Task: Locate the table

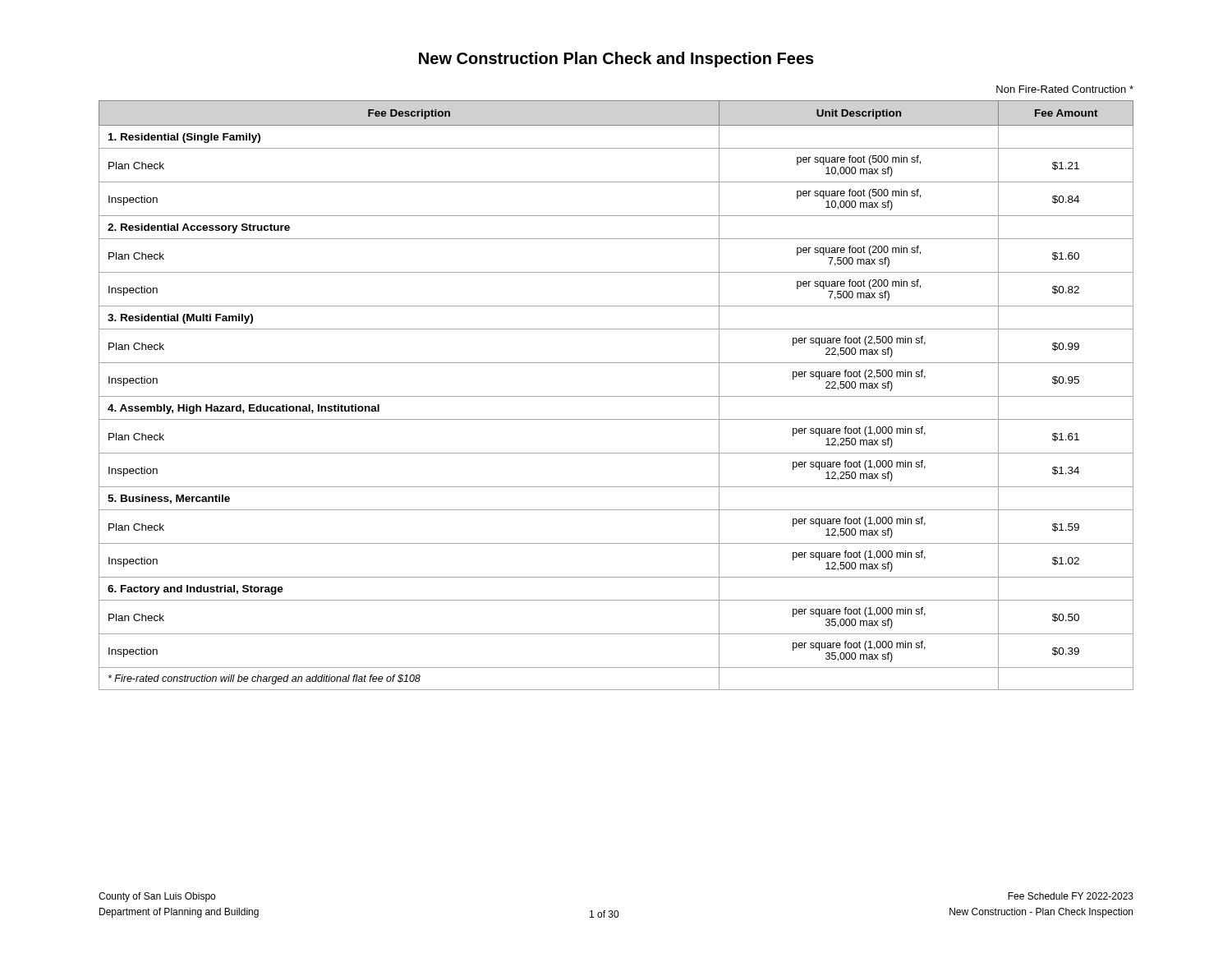Action: (616, 395)
